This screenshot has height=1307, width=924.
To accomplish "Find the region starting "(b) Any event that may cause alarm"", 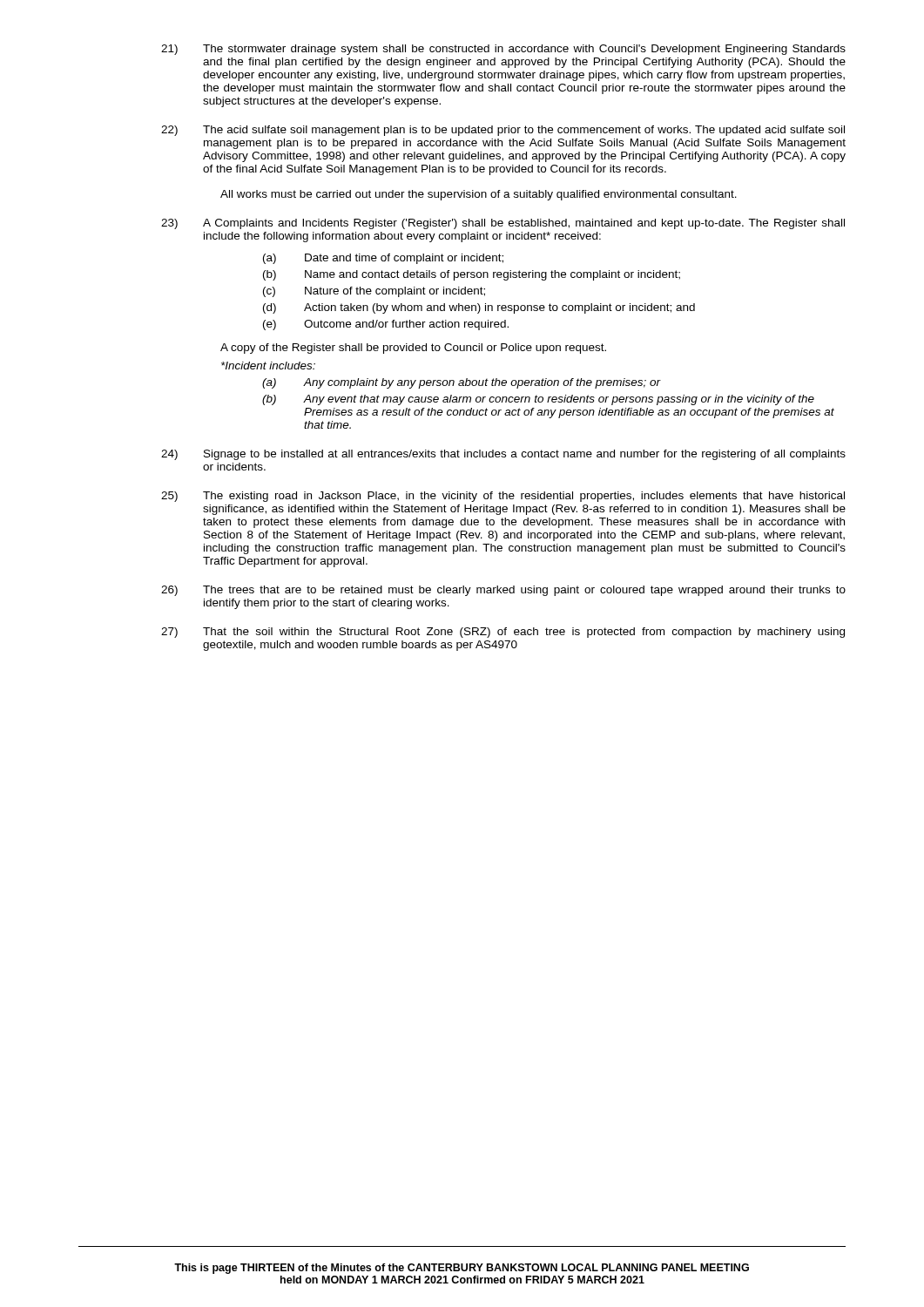I will (x=554, y=412).
